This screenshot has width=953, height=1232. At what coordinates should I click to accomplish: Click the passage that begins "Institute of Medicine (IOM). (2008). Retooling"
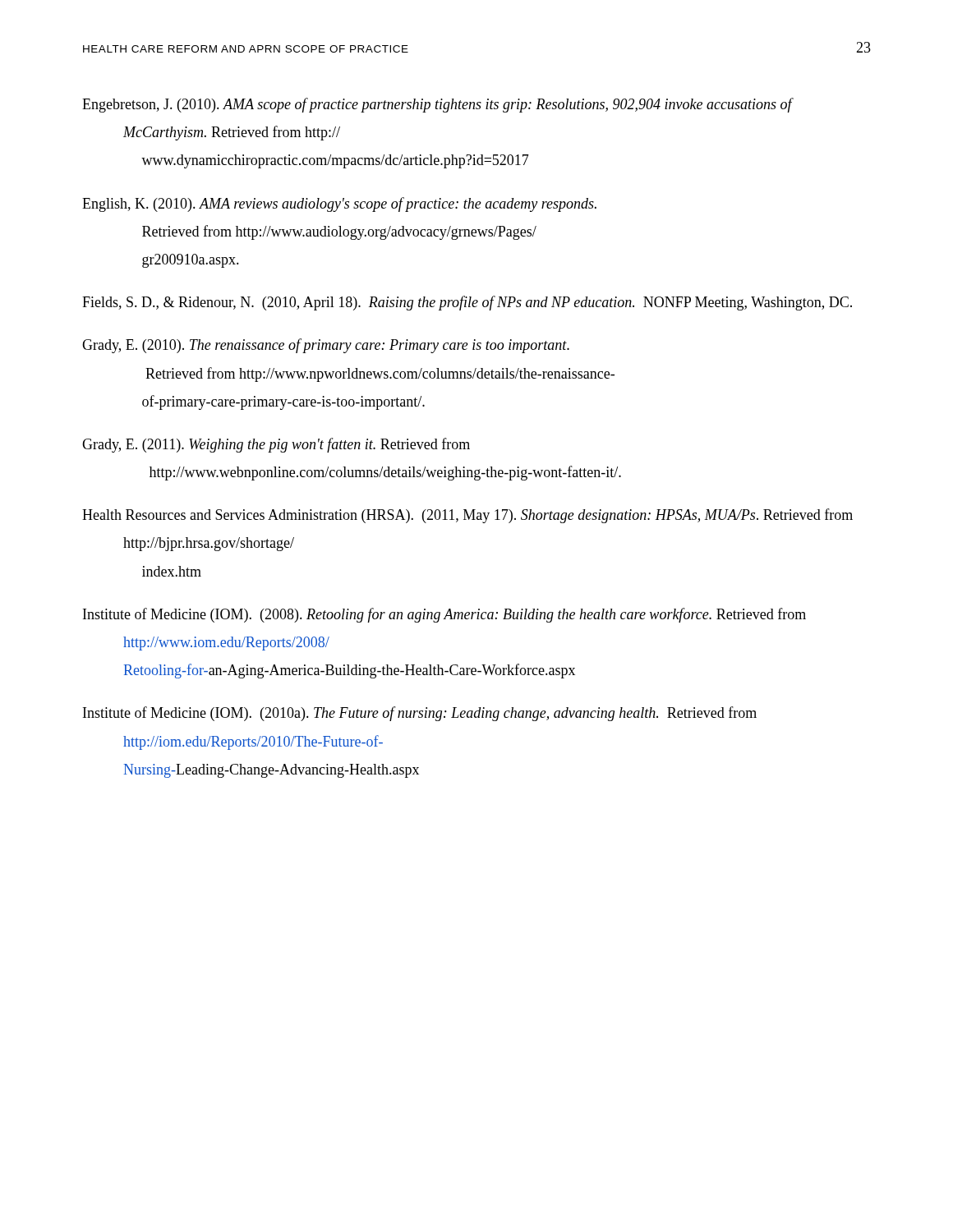tap(444, 615)
